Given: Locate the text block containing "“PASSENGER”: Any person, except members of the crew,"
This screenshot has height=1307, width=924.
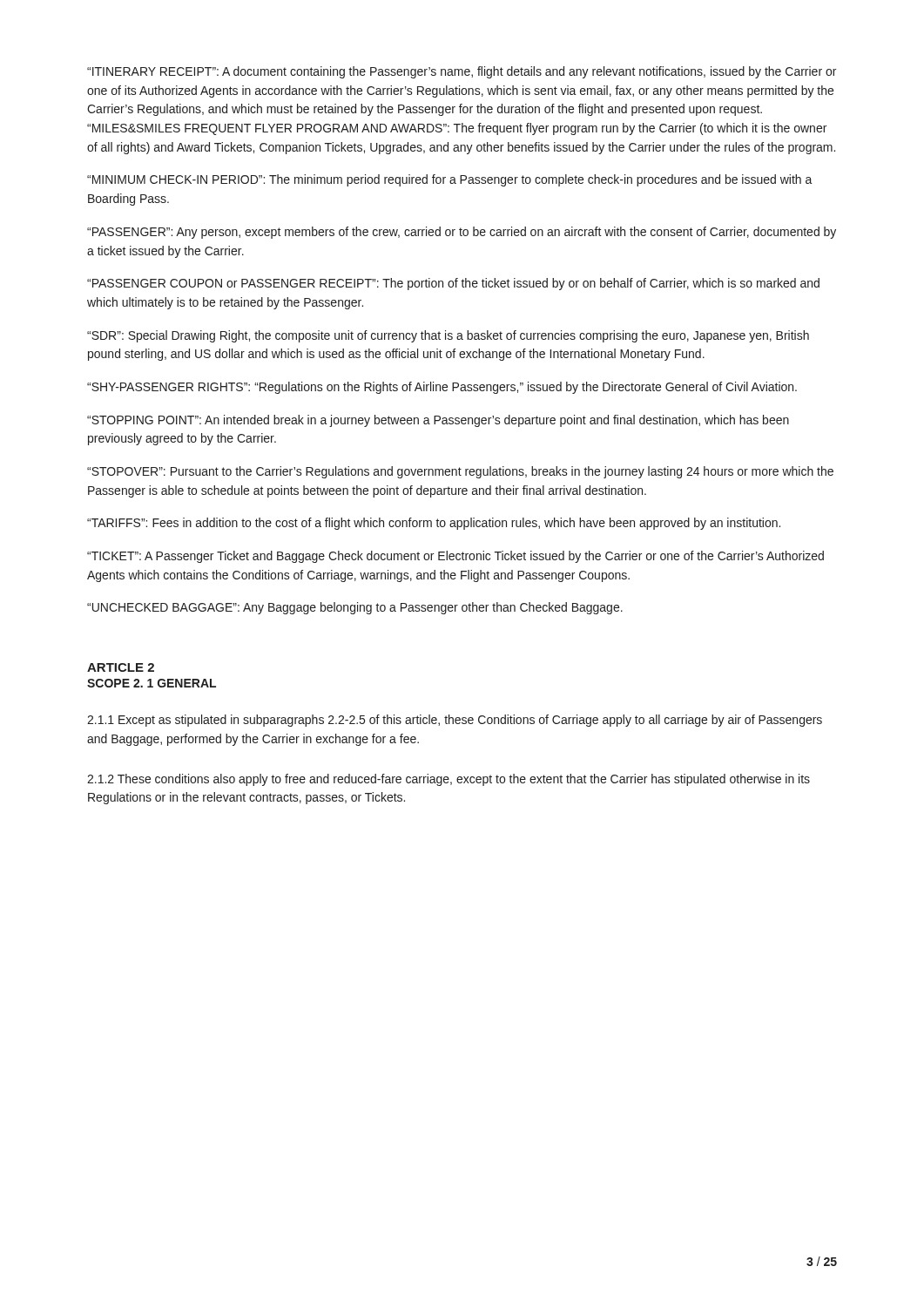Looking at the screenshot, I should pos(462,241).
